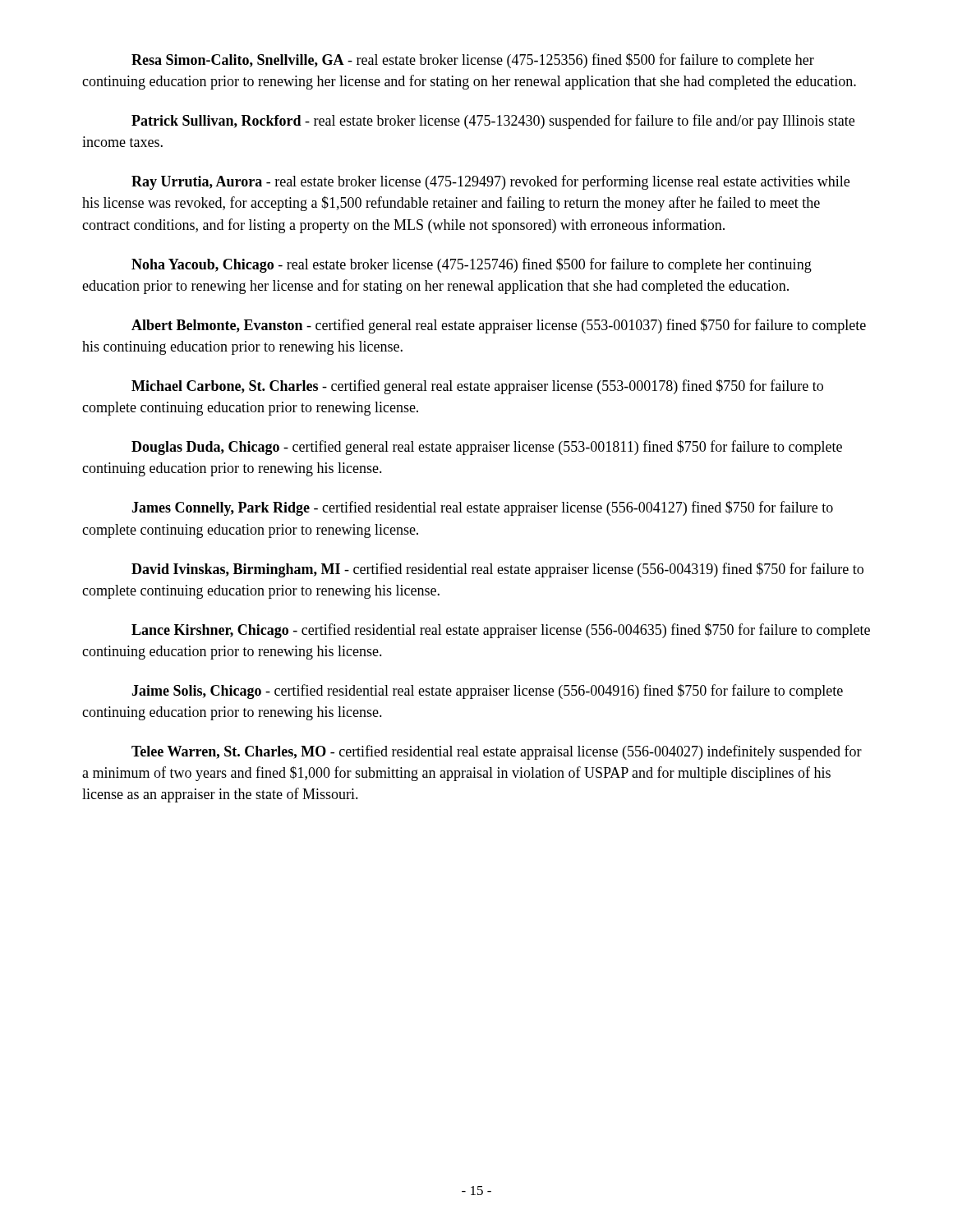Point to the block beginning "Douglas Duda, Chicago"
Screen dimensions: 1232x953
pyautogui.click(x=476, y=458)
